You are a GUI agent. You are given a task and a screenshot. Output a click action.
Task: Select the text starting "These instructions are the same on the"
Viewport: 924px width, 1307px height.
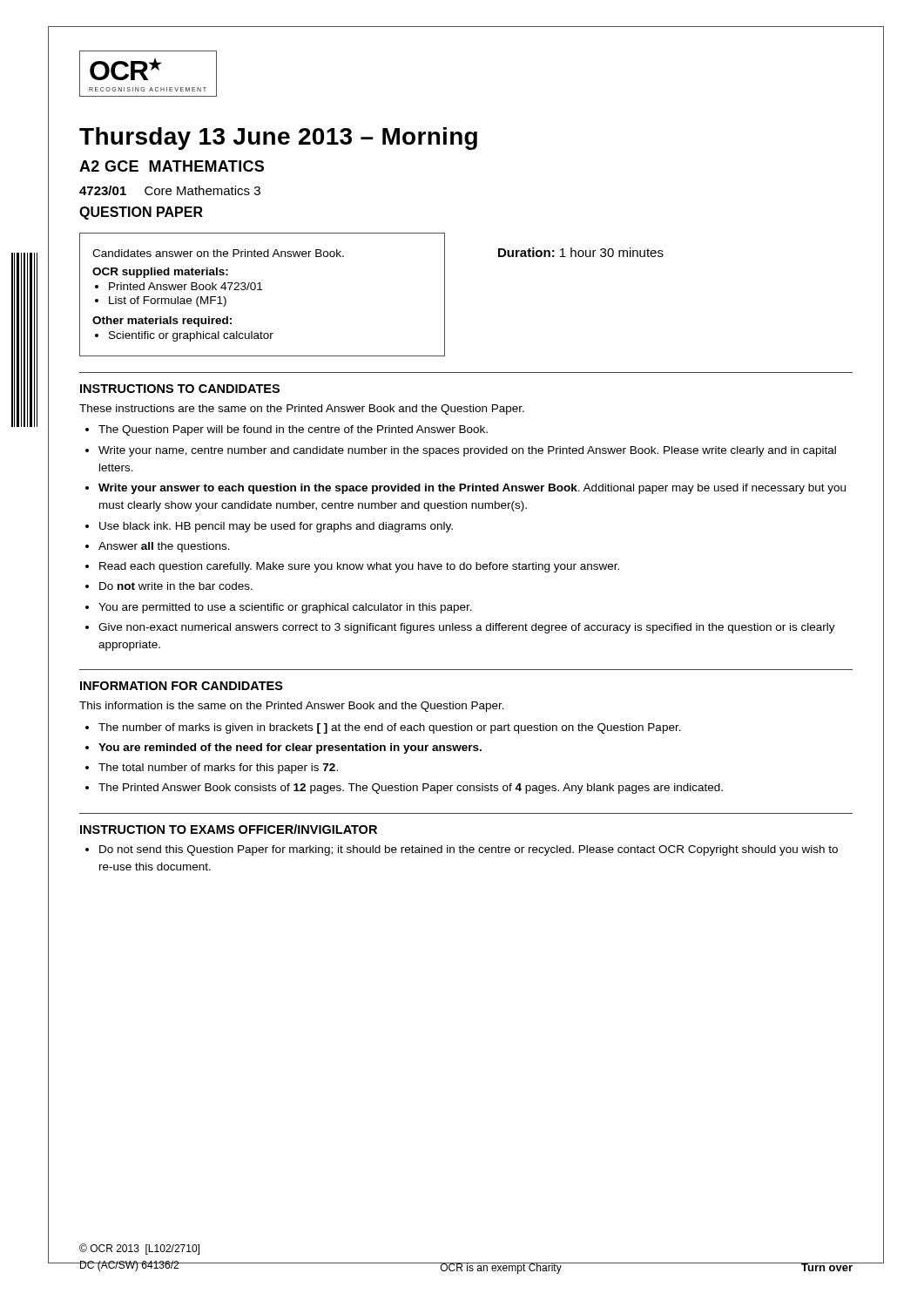[302, 408]
